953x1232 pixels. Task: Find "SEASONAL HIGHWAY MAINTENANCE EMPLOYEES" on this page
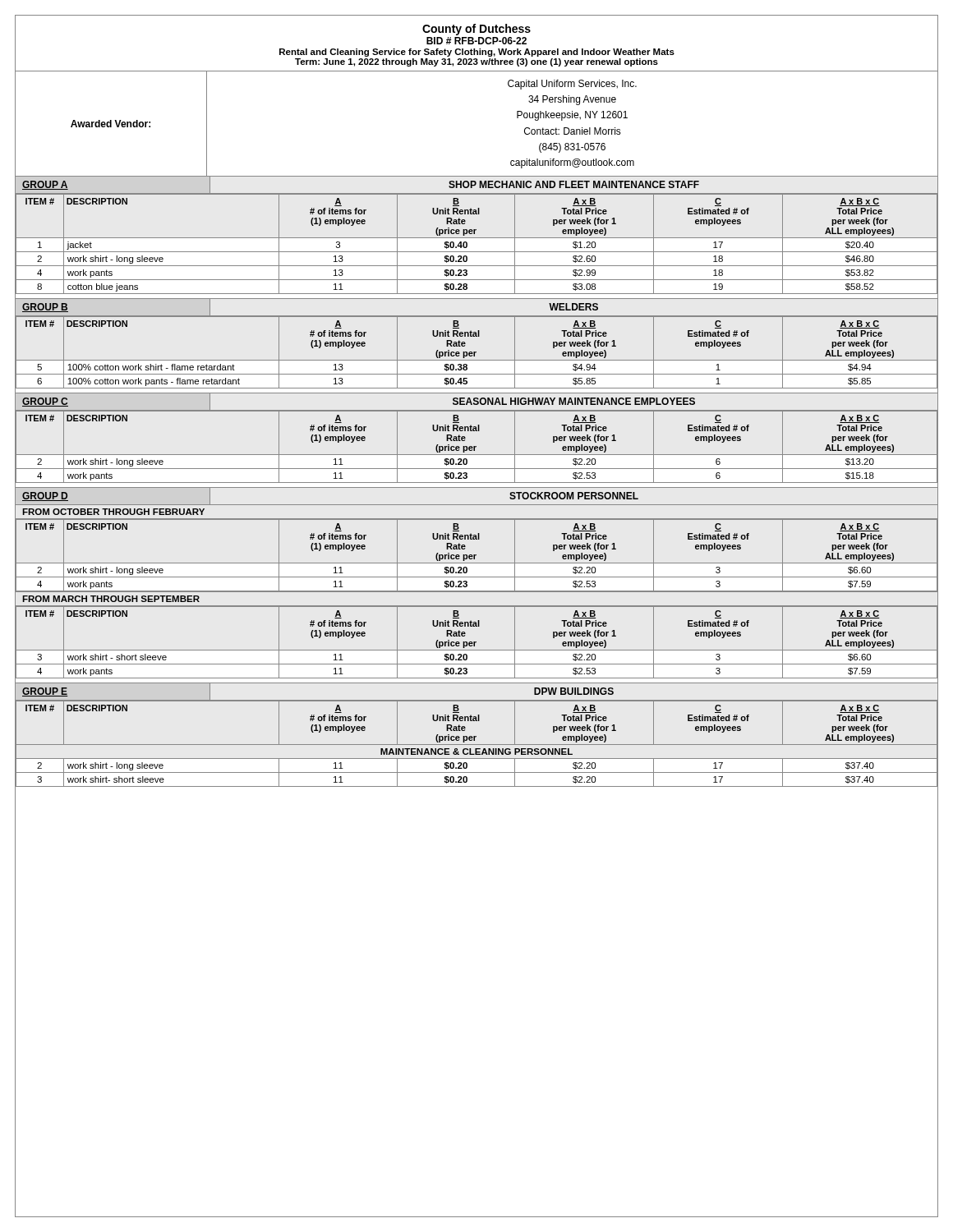tap(574, 402)
